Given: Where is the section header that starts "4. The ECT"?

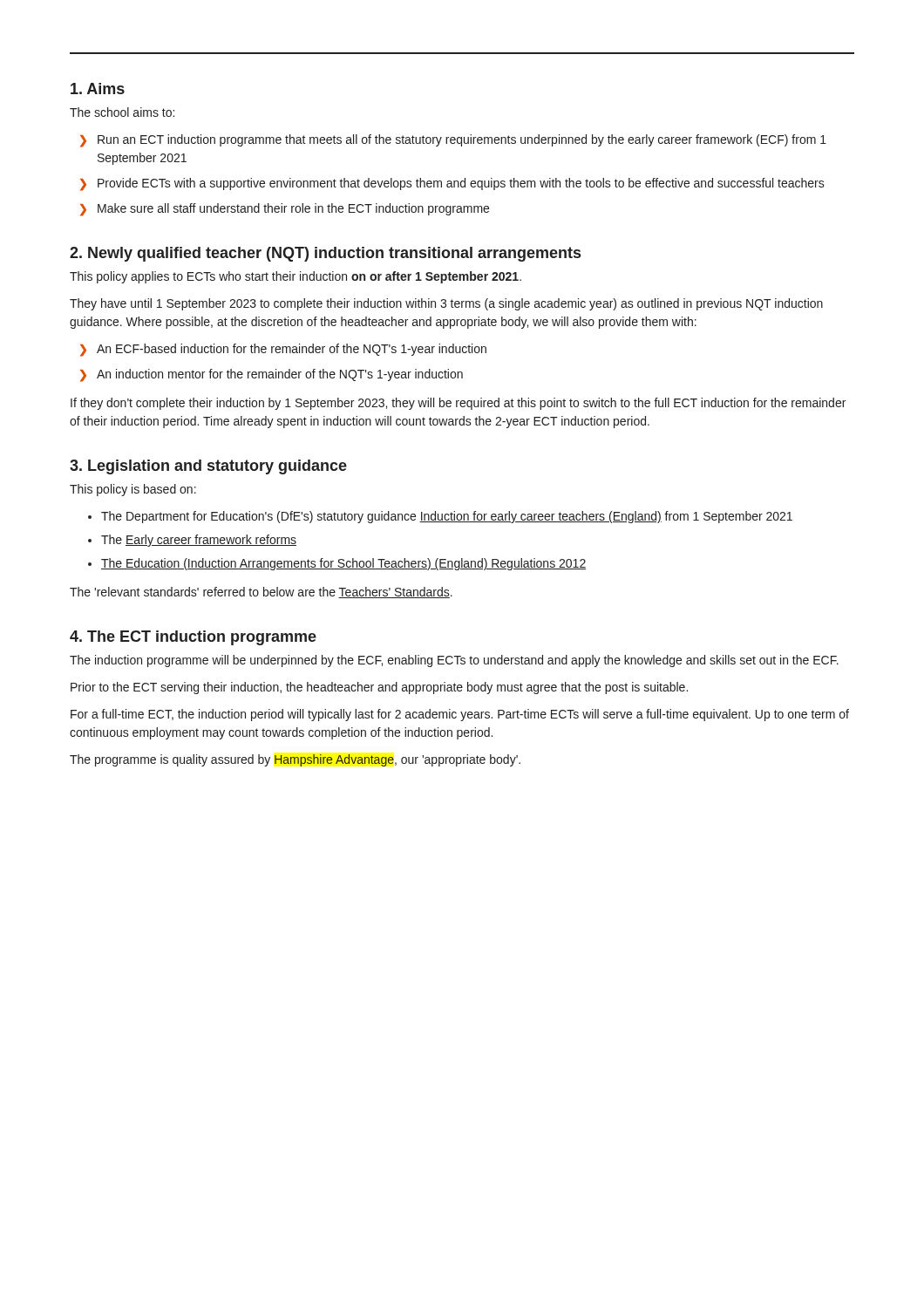Looking at the screenshot, I should click(193, 638).
